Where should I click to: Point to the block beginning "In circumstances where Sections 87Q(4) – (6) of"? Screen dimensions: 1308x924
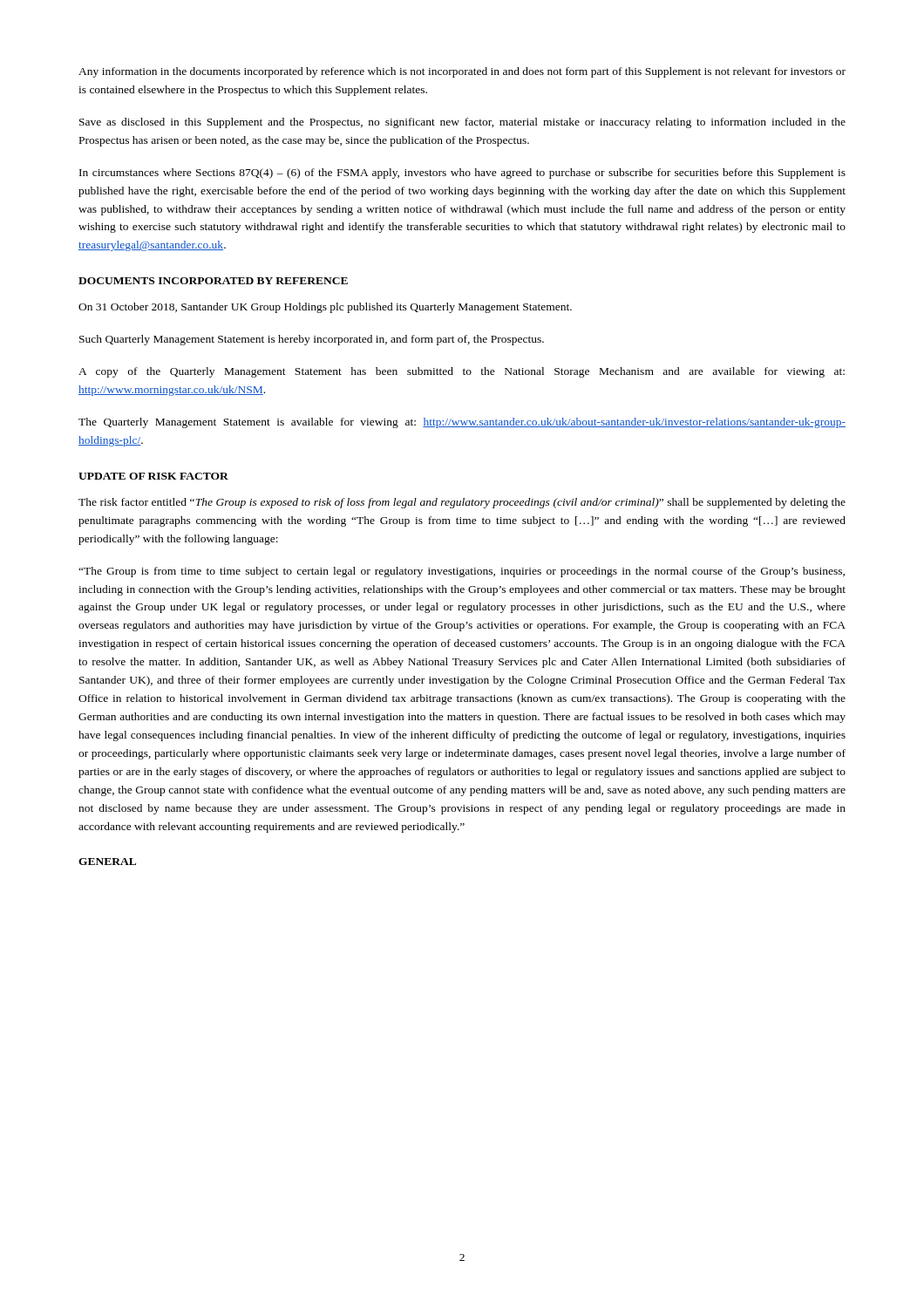462,208
